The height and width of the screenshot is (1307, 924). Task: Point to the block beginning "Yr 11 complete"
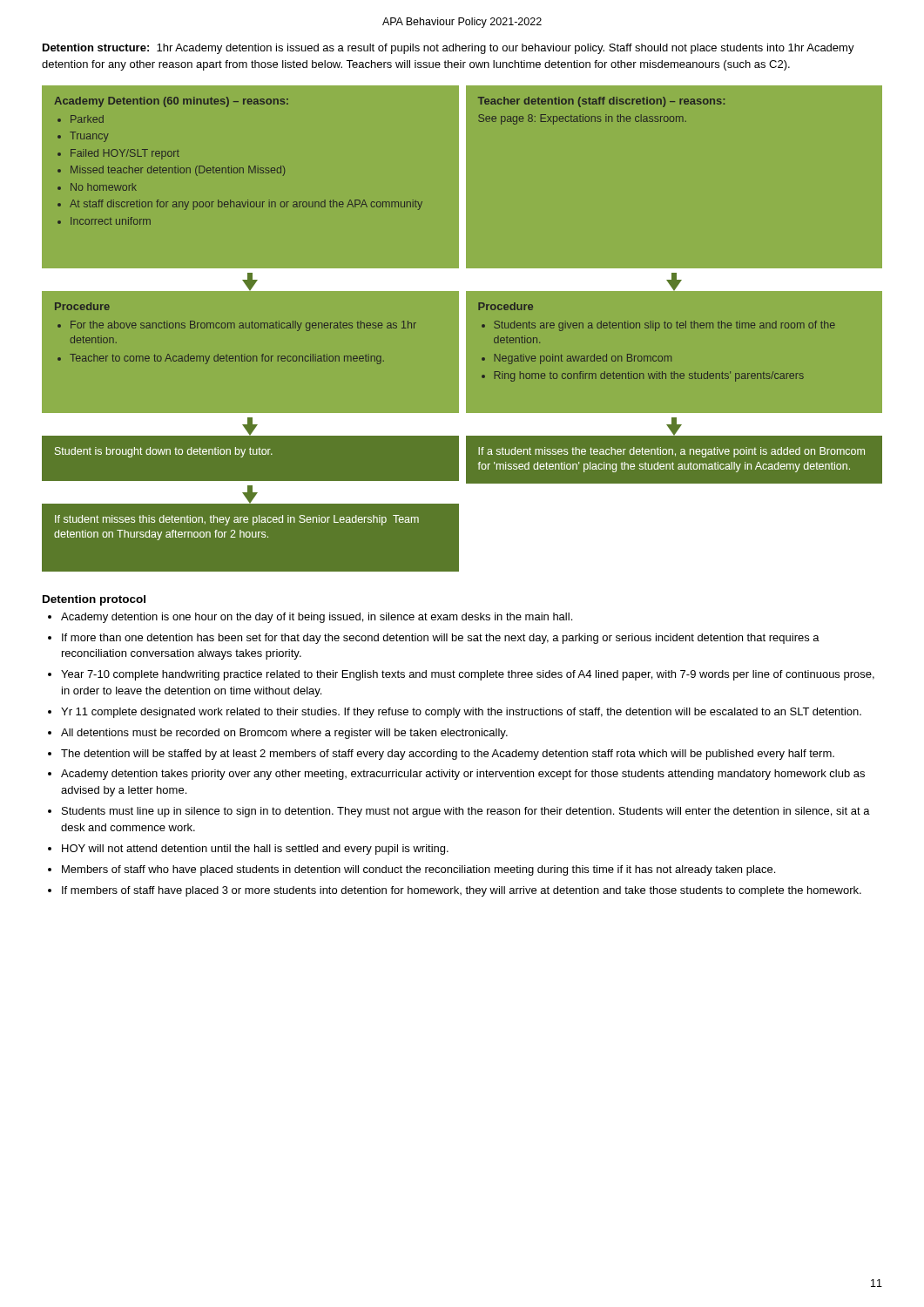tap(462, 711)
